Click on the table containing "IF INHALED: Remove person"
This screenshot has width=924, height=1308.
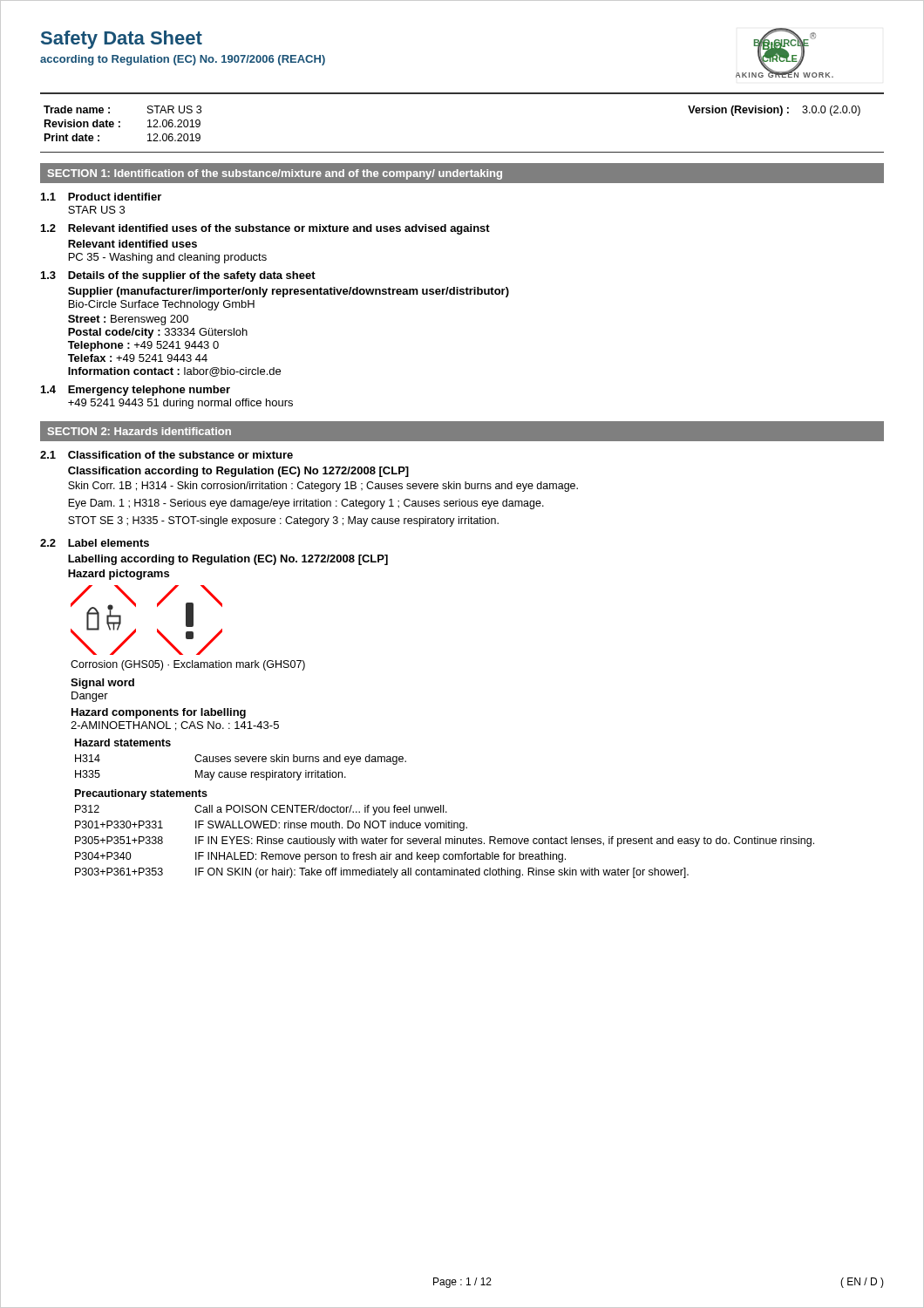[477, 833]
